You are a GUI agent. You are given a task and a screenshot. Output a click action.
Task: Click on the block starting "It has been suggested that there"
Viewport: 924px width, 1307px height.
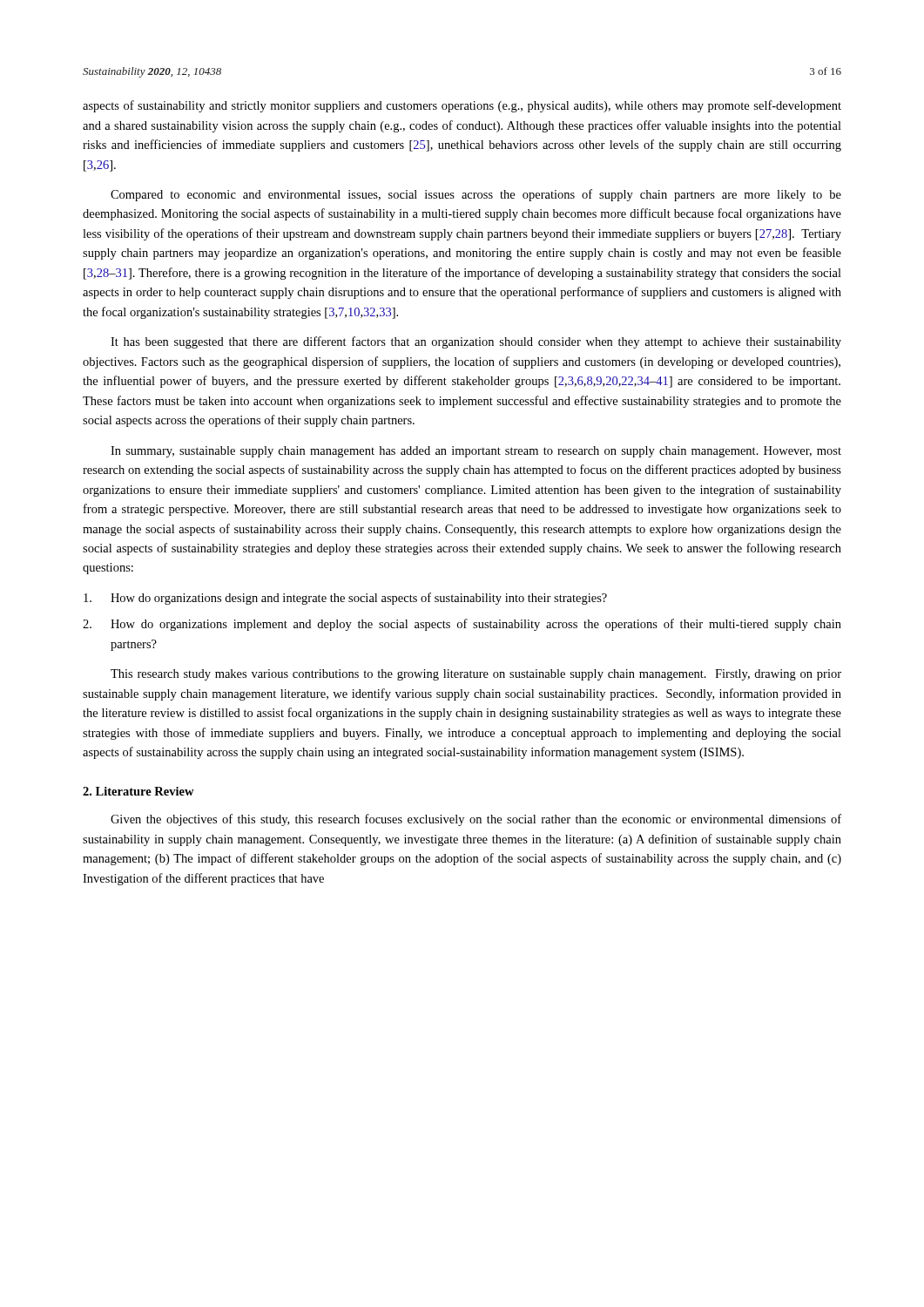coord(462,381)
